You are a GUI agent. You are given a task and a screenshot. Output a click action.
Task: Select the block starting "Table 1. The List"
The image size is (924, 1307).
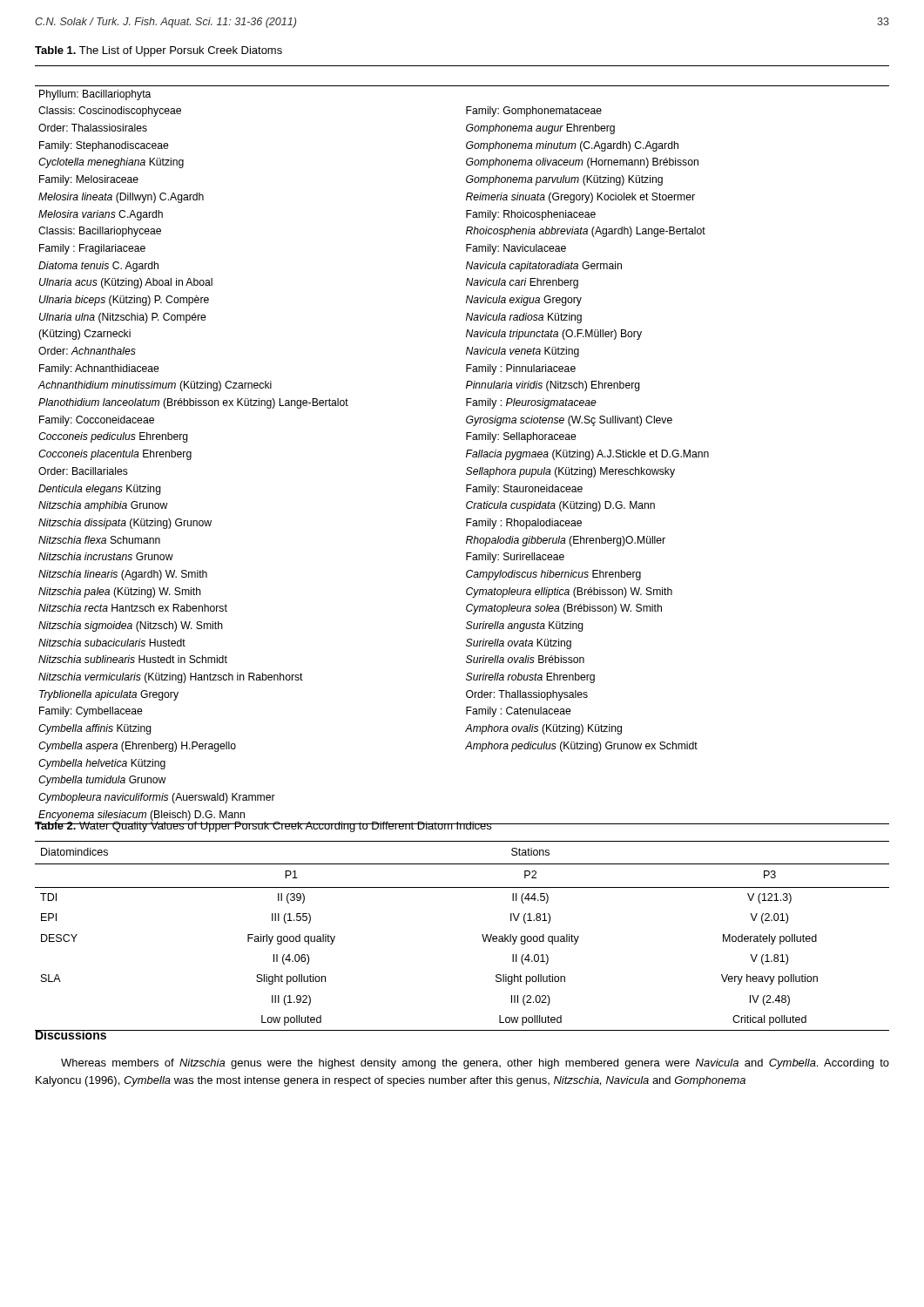click(x=159, y=50)
